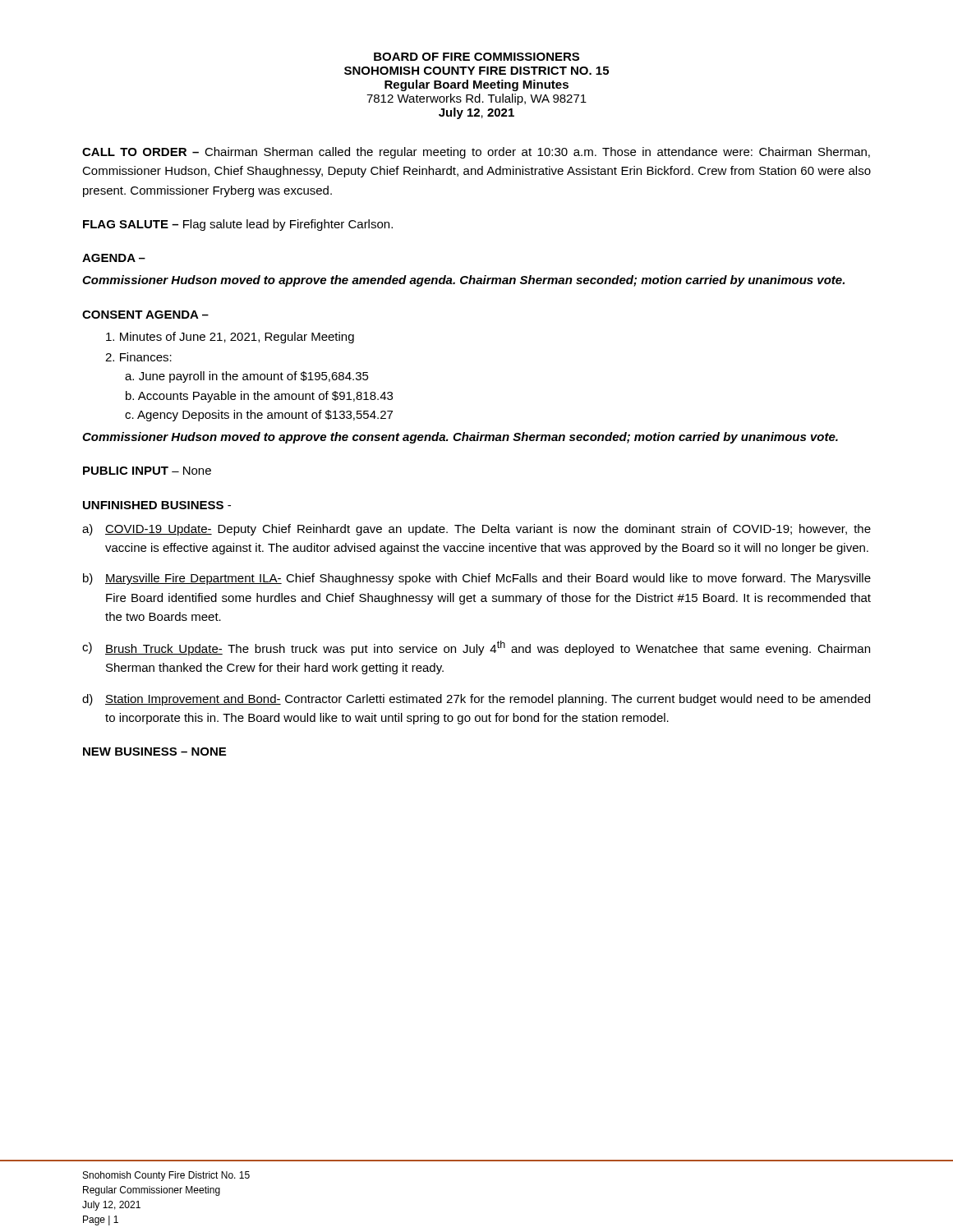The width and height of the screenshot is (953, 1232).
Task: Navigate to the element starting "b) Marysville Fire Department ILA-"
Action: click(x=476, y=597)
